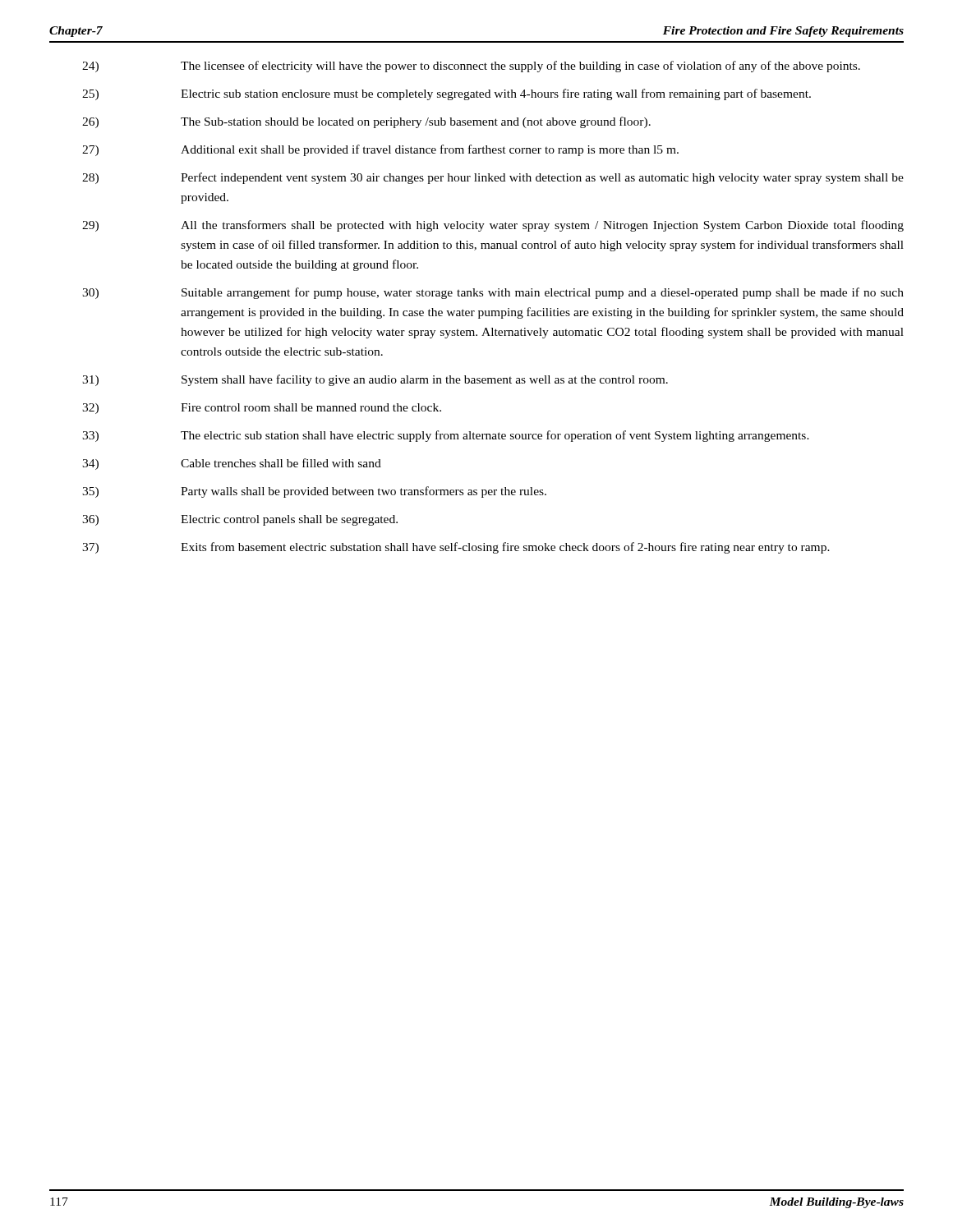Find the text starting "31) System shall have facility to give"

[476, 380]
